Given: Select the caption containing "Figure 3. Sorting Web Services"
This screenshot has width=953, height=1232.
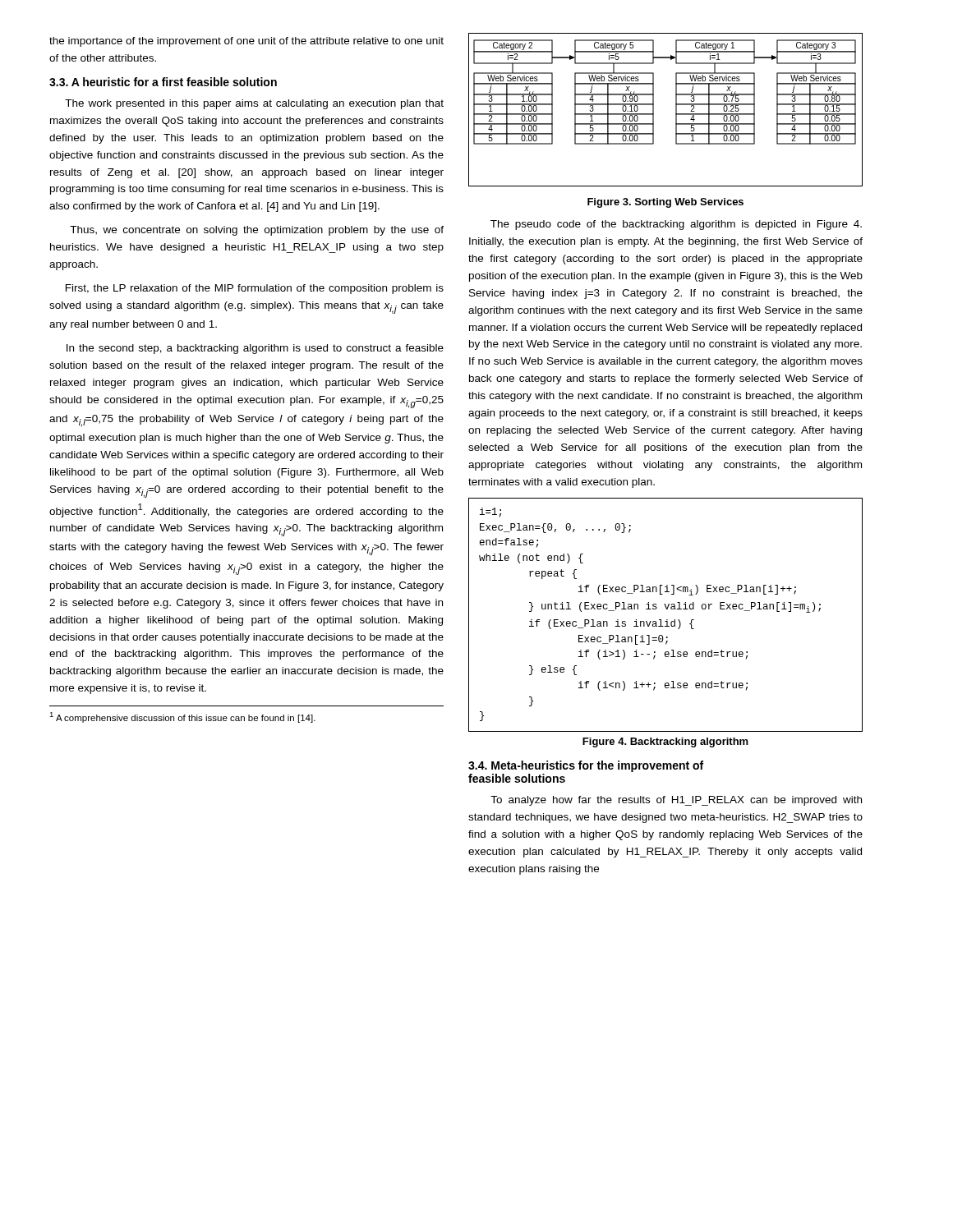Looking at the screenshot, I should 665,202.
